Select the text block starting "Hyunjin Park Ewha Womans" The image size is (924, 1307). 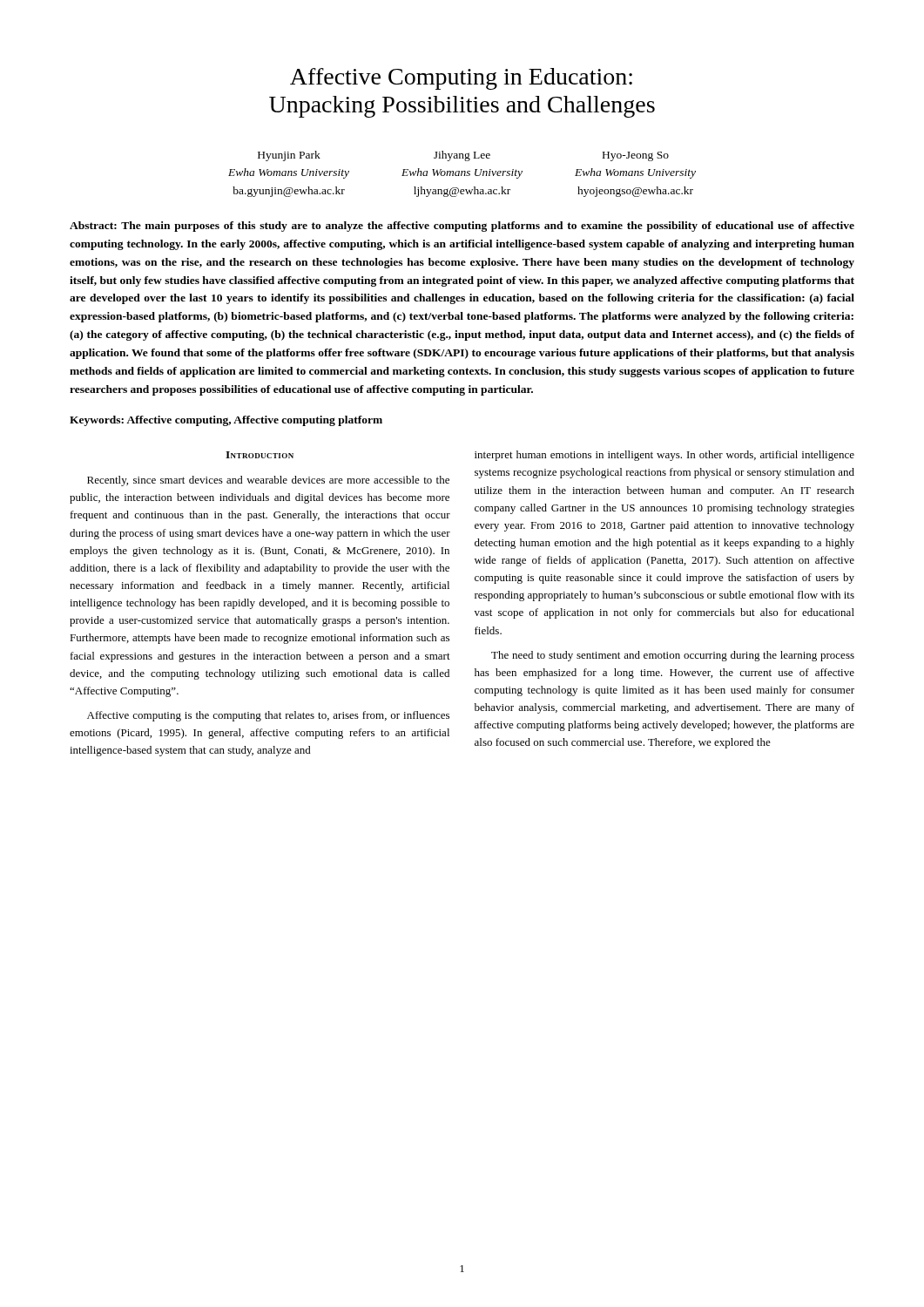point(289,173)
